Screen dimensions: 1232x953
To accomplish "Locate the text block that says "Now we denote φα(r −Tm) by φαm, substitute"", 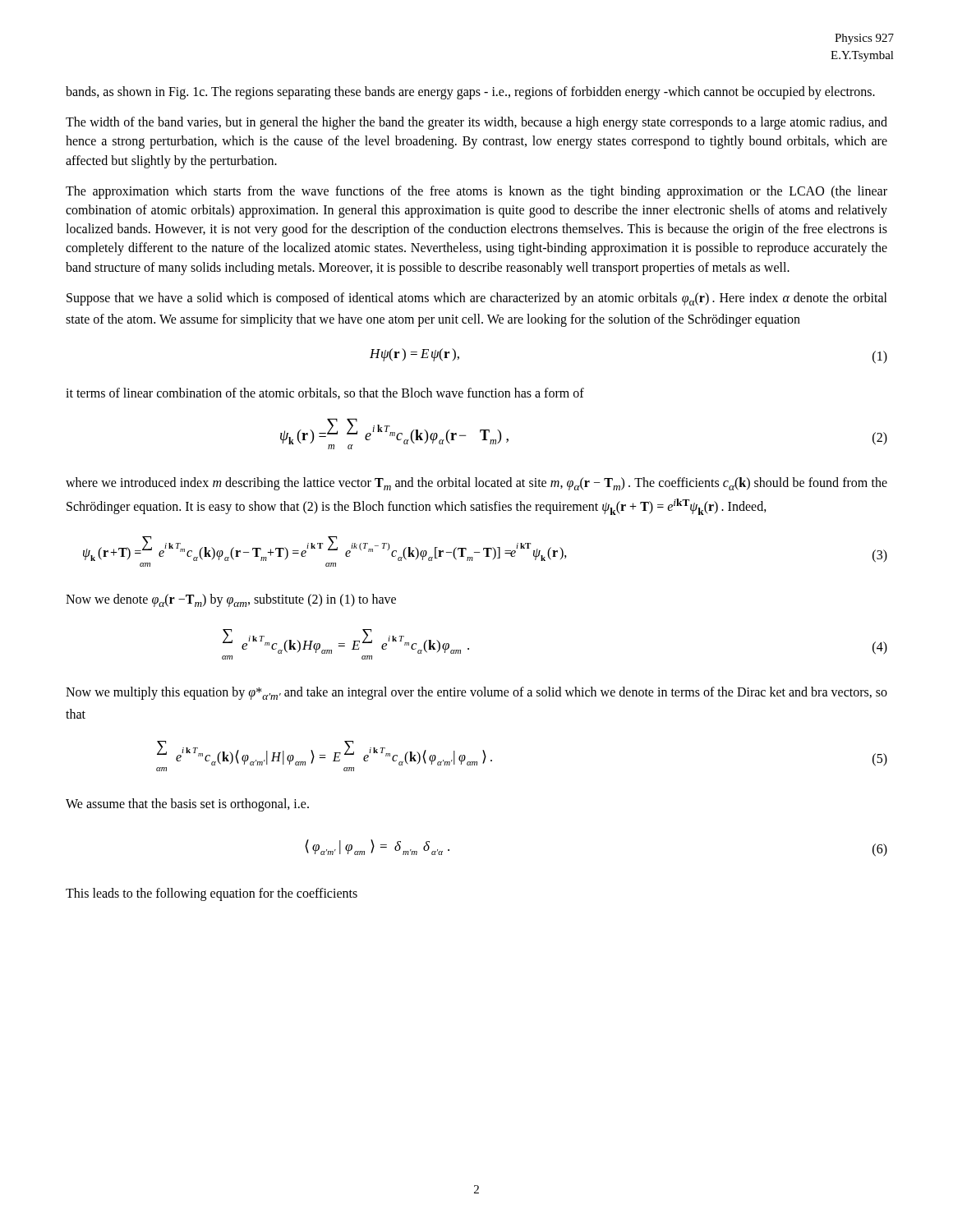I will tap(231, 600).
